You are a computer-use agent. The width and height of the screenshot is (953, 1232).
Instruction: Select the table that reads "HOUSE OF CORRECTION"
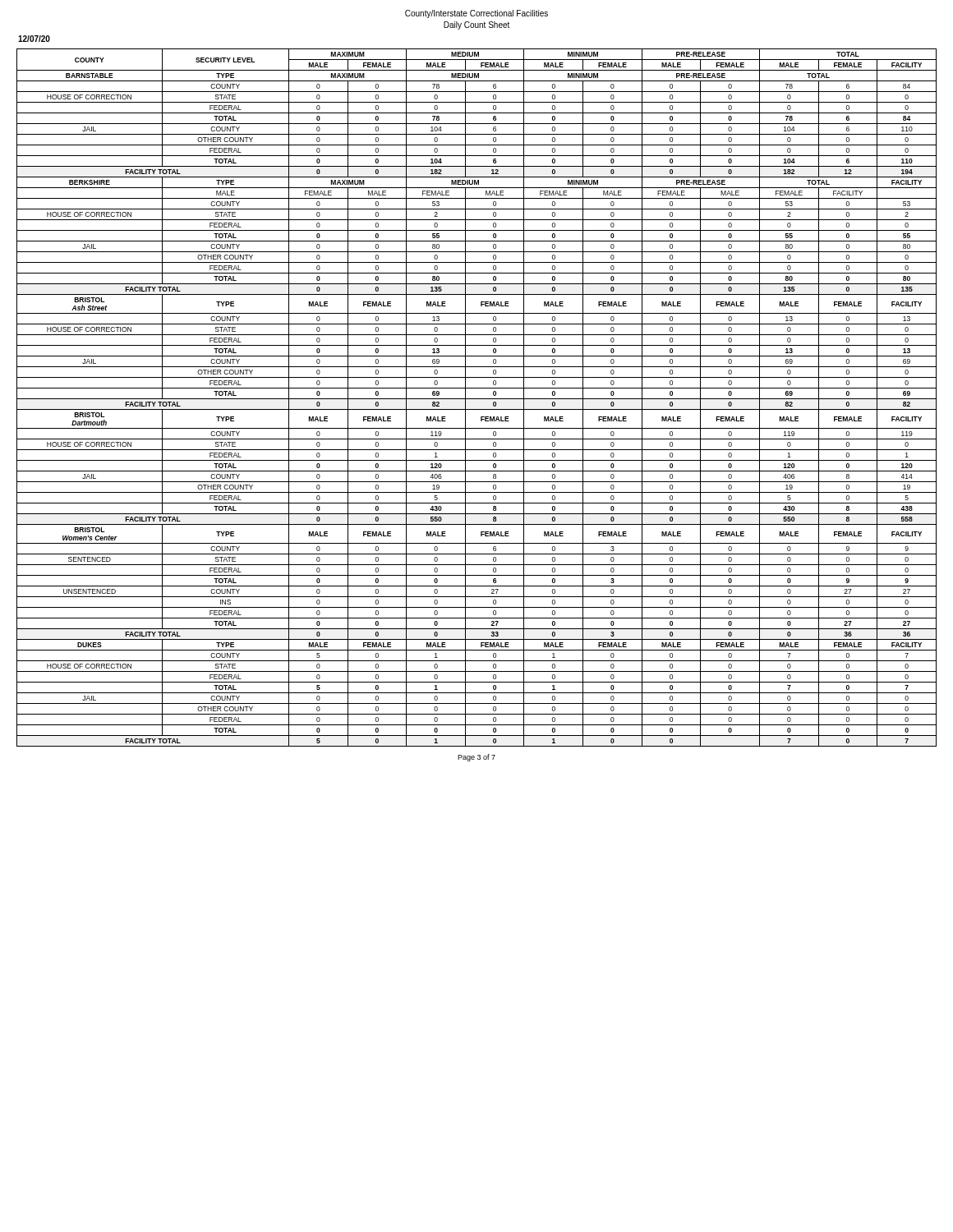[476, 398]
